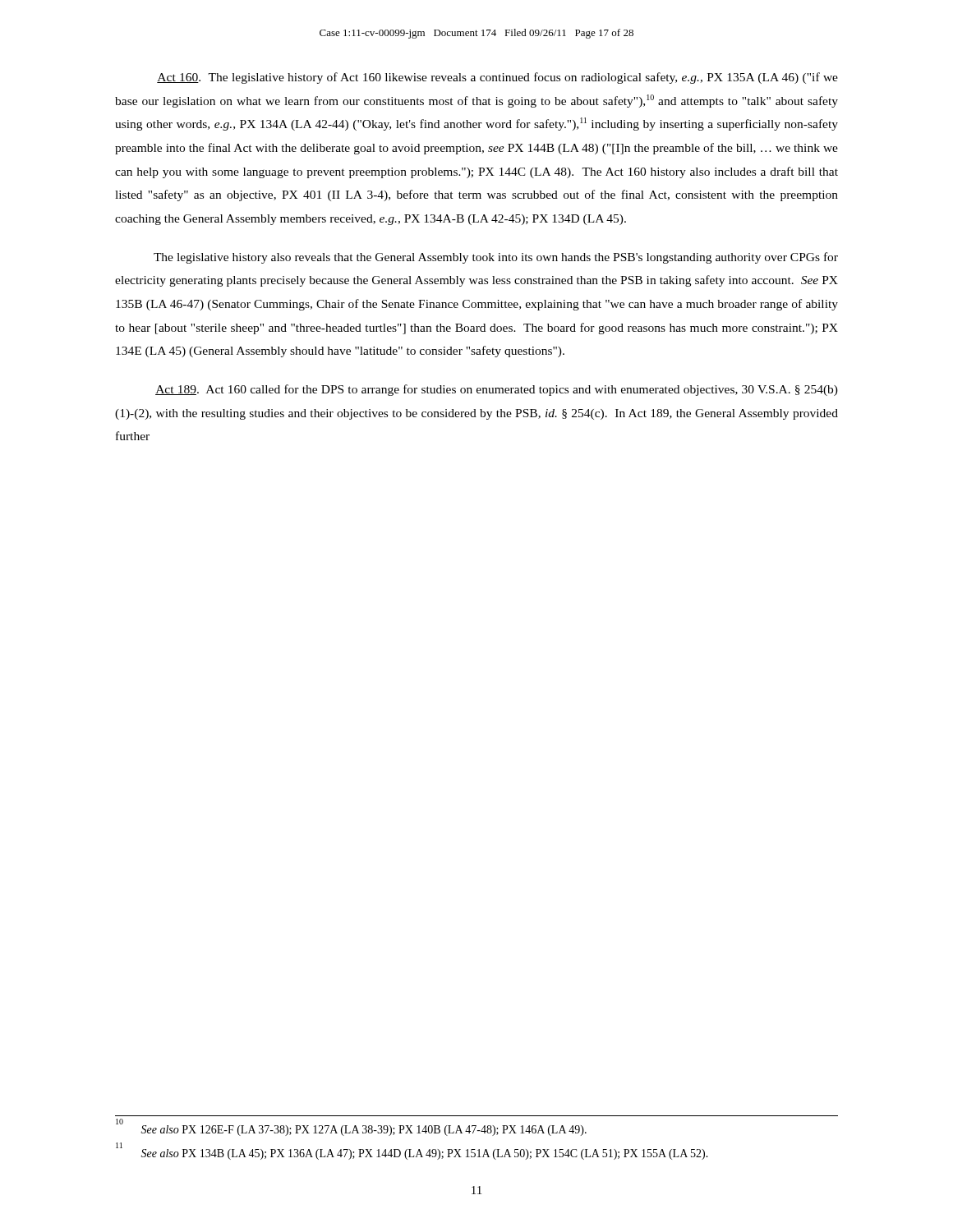Point to the passage starting "The legislative history also"
Screen dimensions: 1232x953
point(476,304)
